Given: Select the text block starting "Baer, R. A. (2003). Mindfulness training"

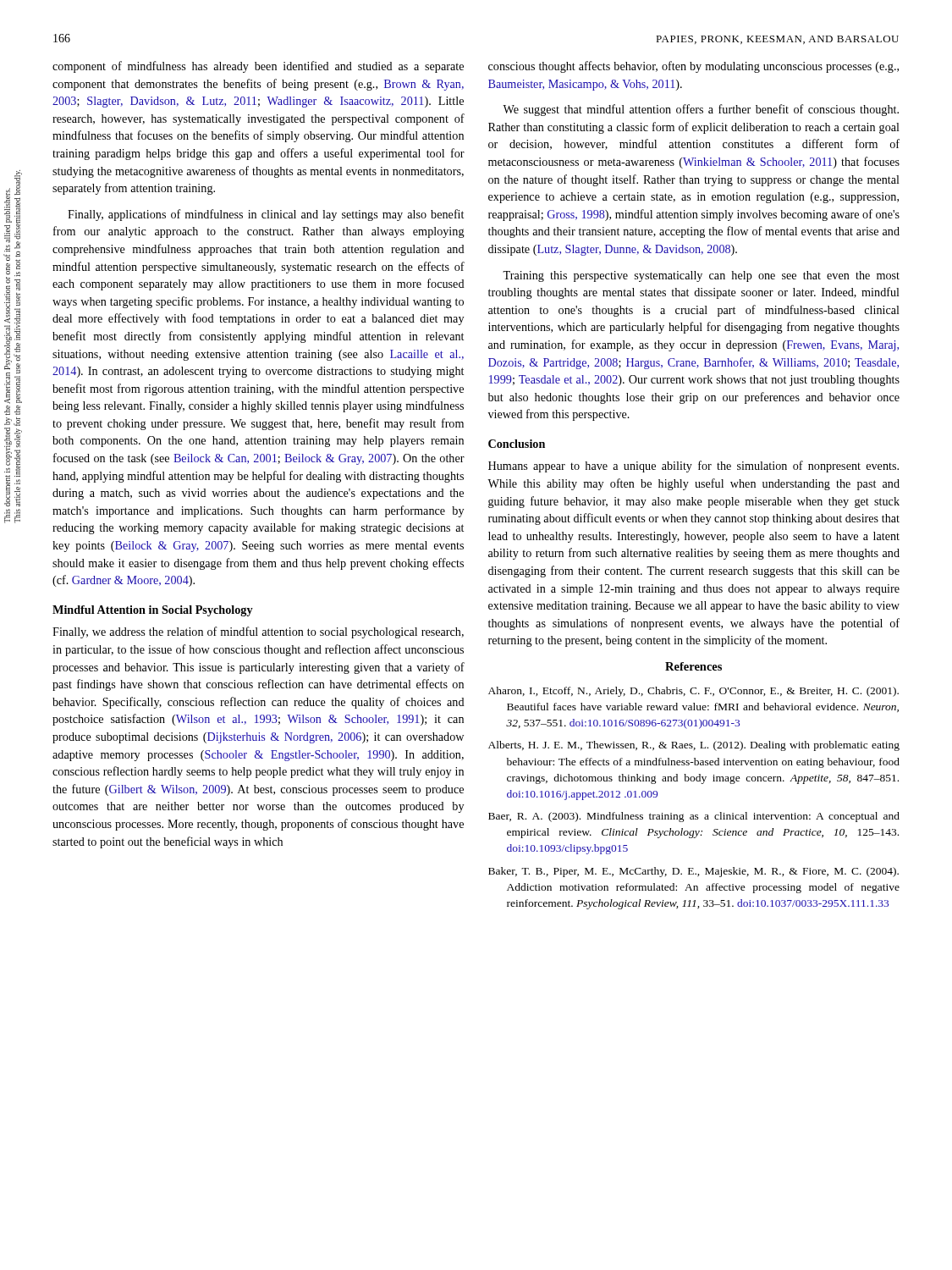Looking at the screenshot, I should pyautogui.click(x=694, y=832).
